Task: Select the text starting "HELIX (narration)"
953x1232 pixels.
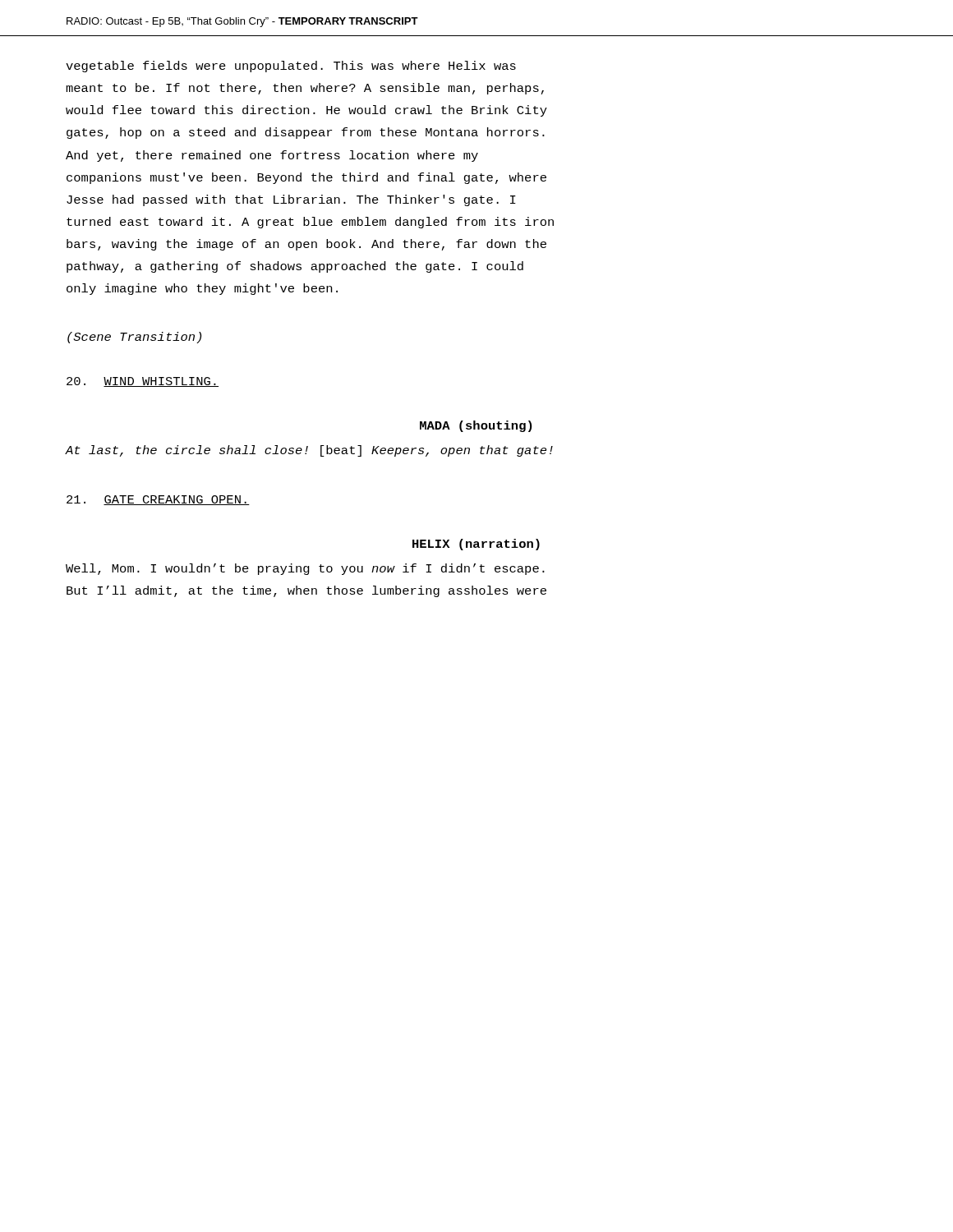Action: [476, 544]
